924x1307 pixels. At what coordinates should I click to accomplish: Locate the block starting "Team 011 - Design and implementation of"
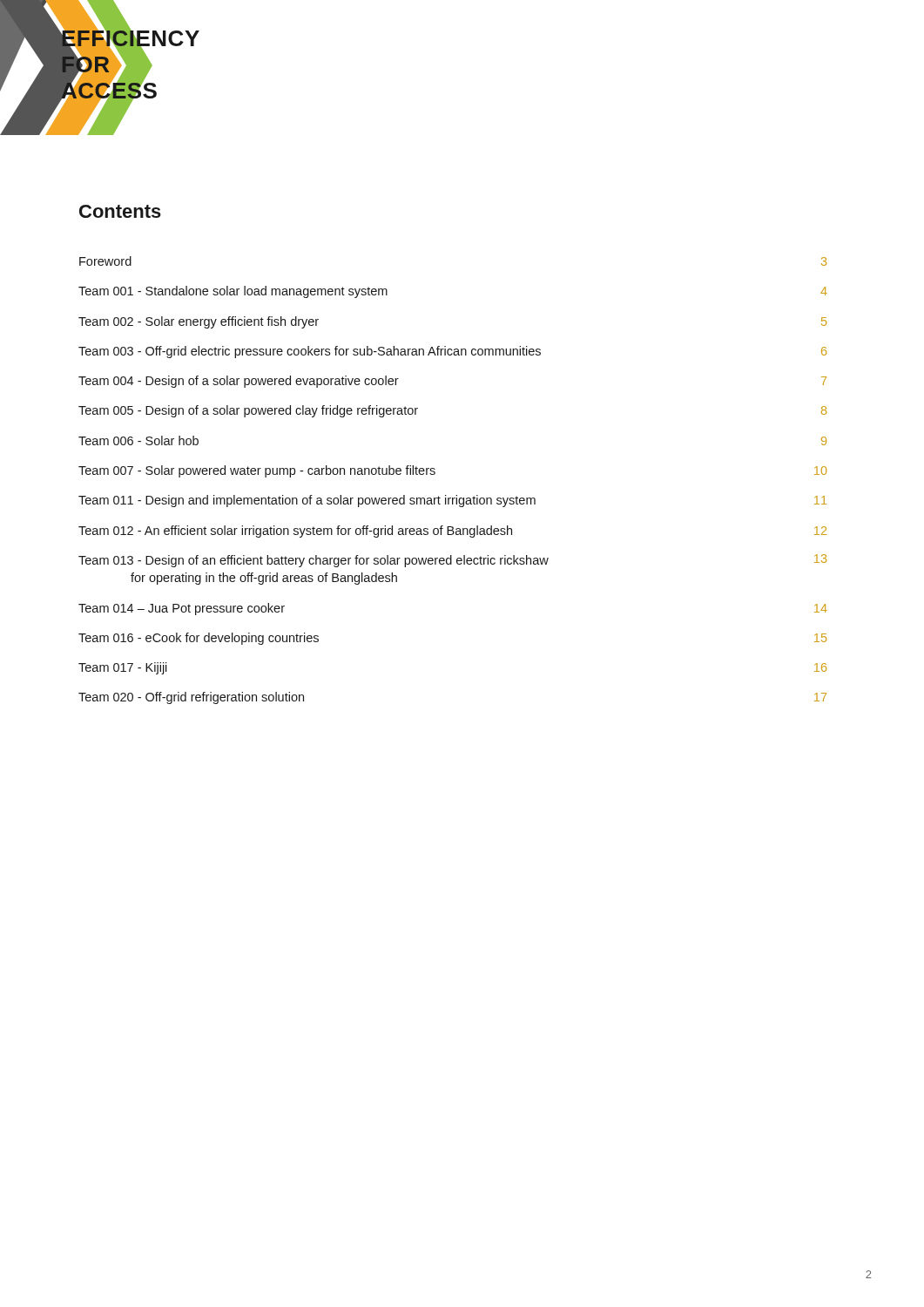coord(453,501)
